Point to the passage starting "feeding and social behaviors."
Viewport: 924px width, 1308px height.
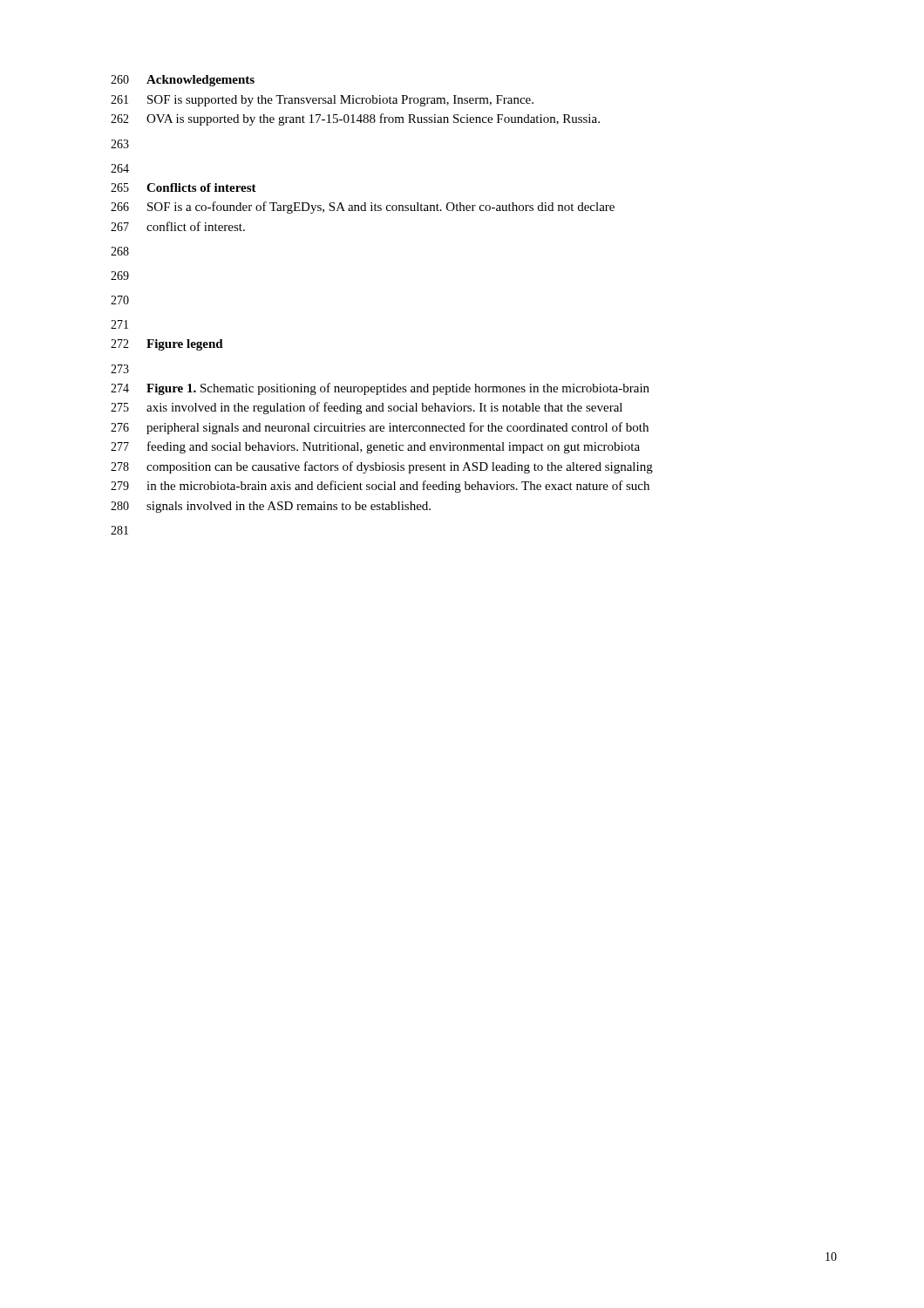pos(393,446)
